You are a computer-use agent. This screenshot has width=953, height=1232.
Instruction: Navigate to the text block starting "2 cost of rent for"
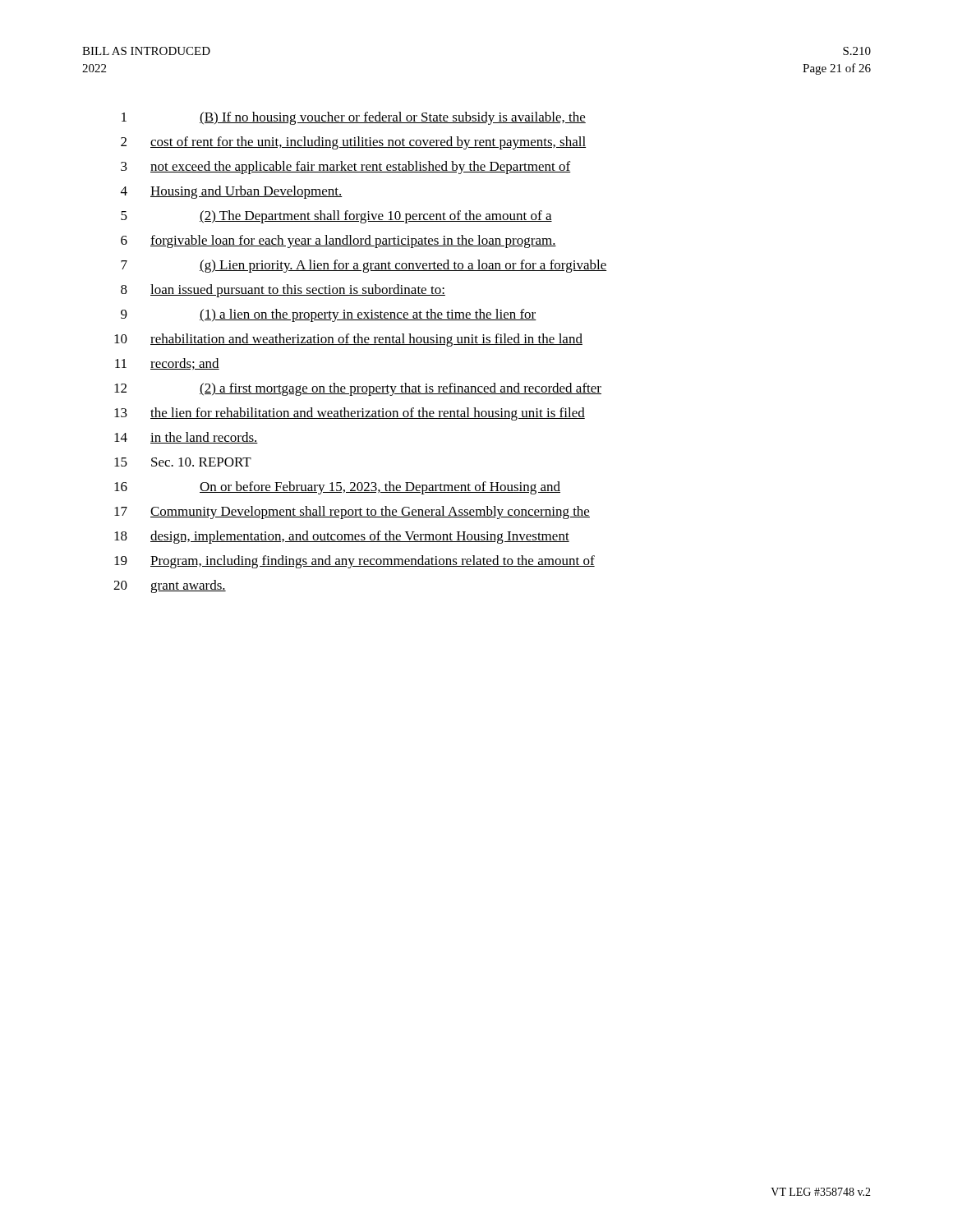pos(476,142)
